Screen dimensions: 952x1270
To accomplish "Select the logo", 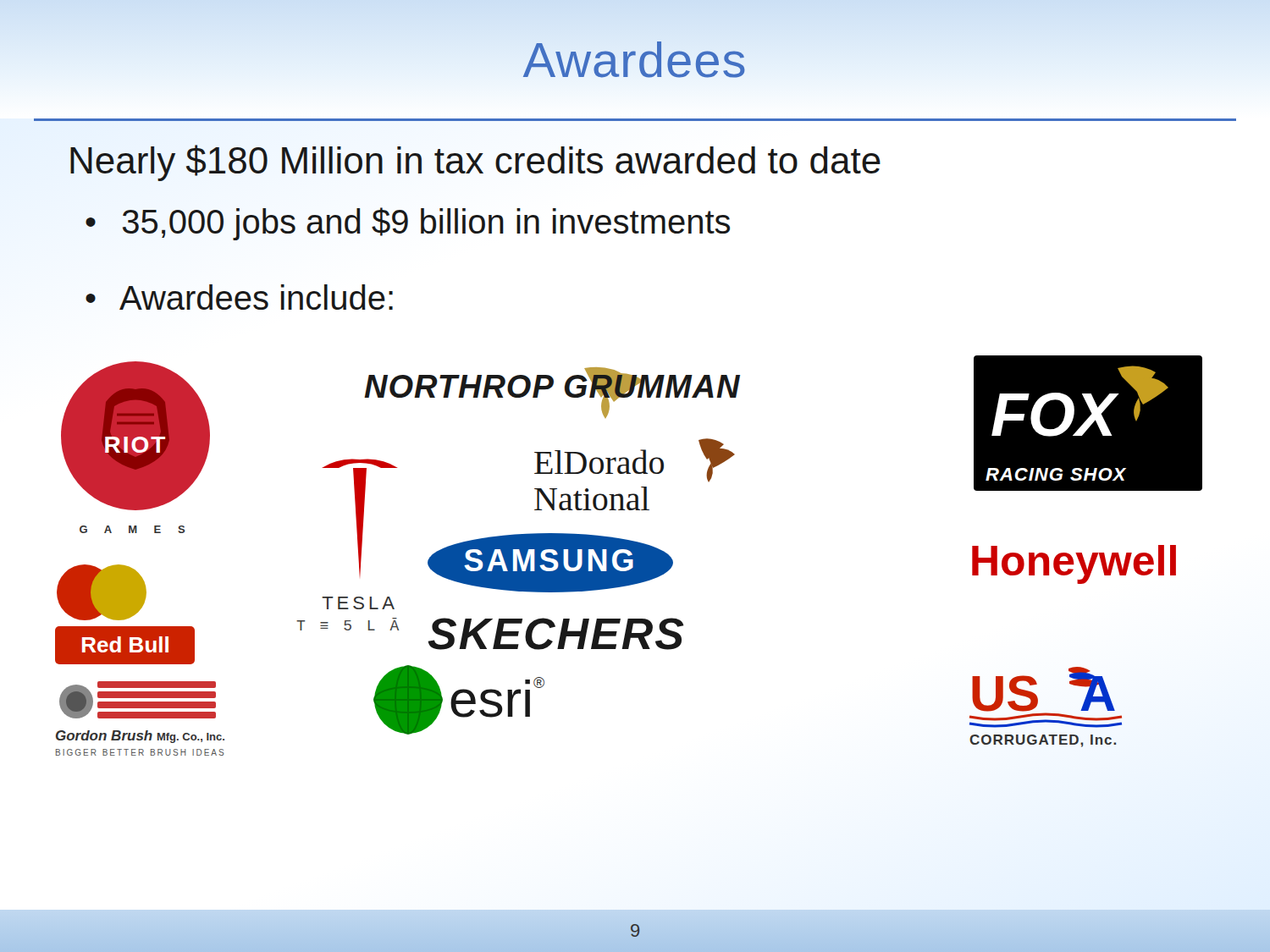I will coord(635,630).
